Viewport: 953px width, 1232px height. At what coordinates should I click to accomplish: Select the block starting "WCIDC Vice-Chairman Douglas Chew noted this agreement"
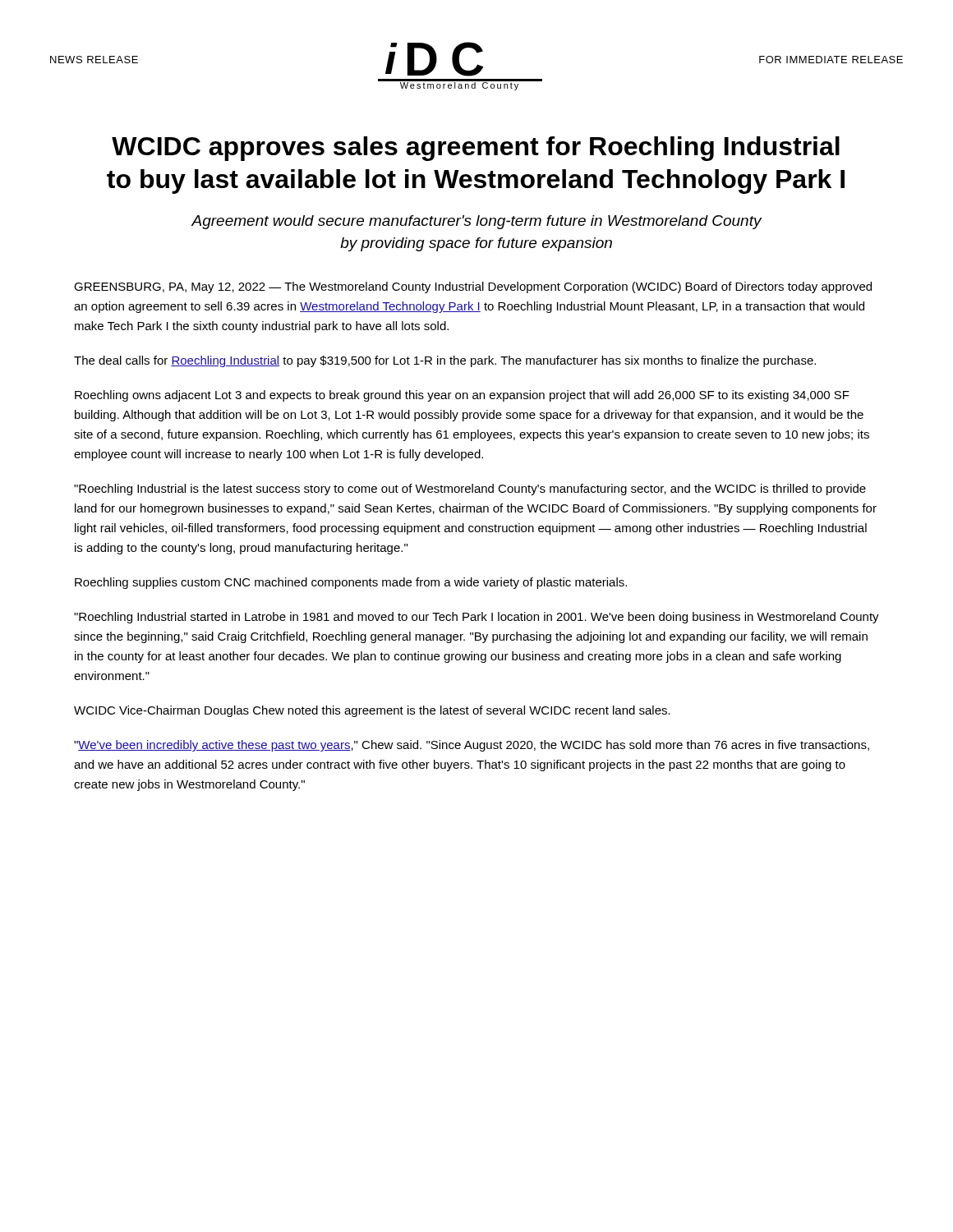(372, 710)
